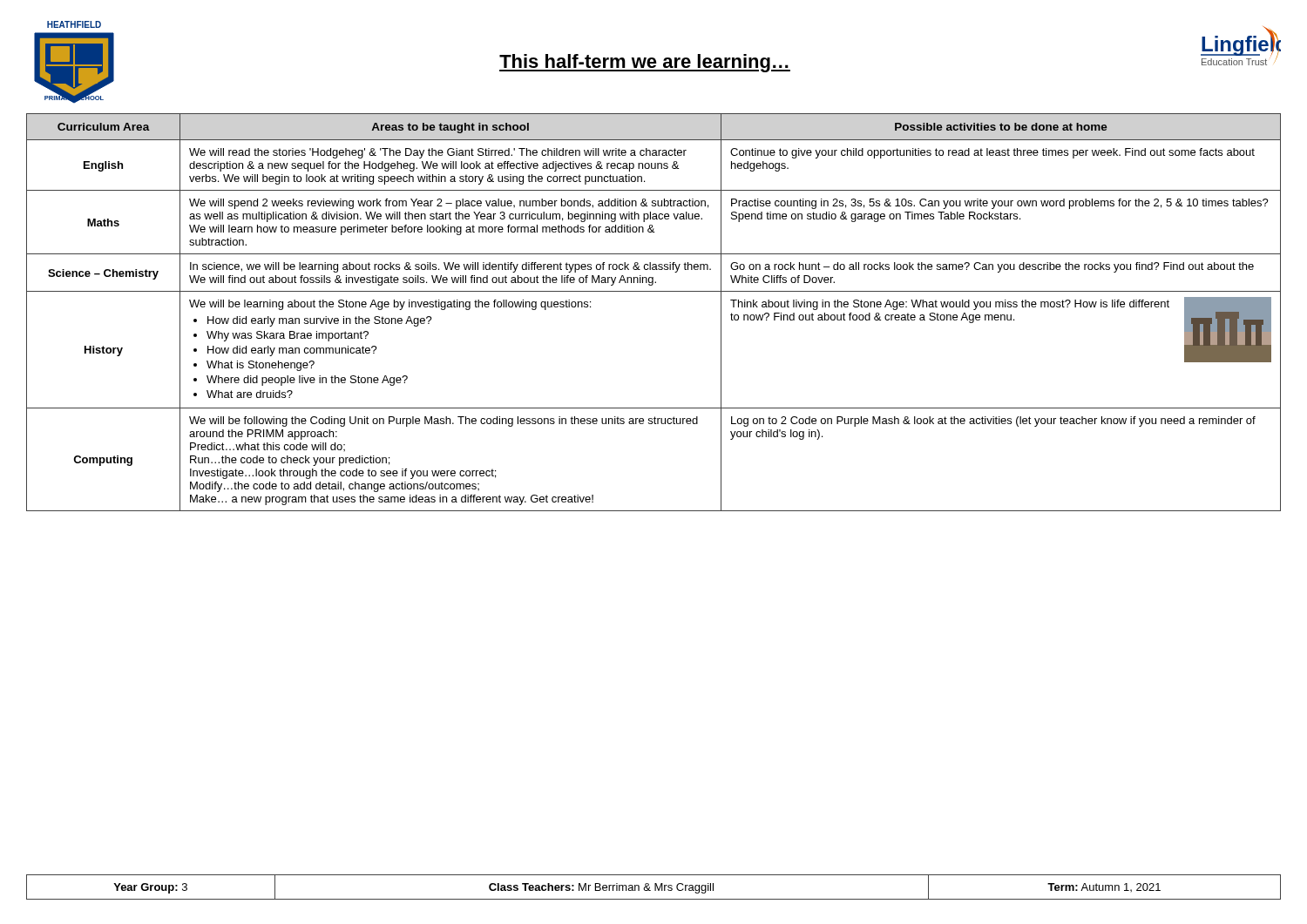Find the table that mentions "Year Group: 3"
This screenshot has height=924, width=1307.
click(654, 887)
